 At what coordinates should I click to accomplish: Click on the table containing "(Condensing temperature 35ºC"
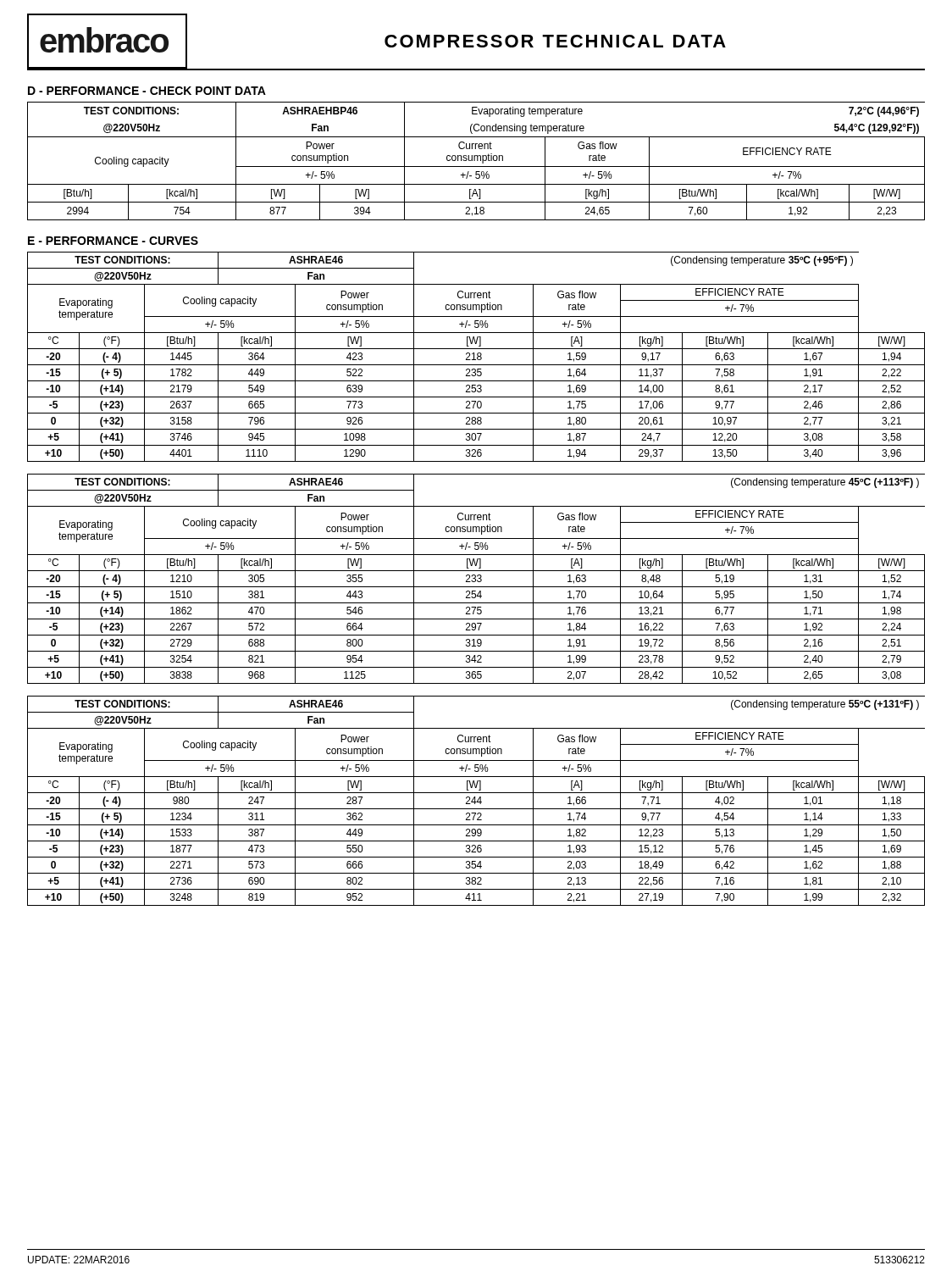476,357
